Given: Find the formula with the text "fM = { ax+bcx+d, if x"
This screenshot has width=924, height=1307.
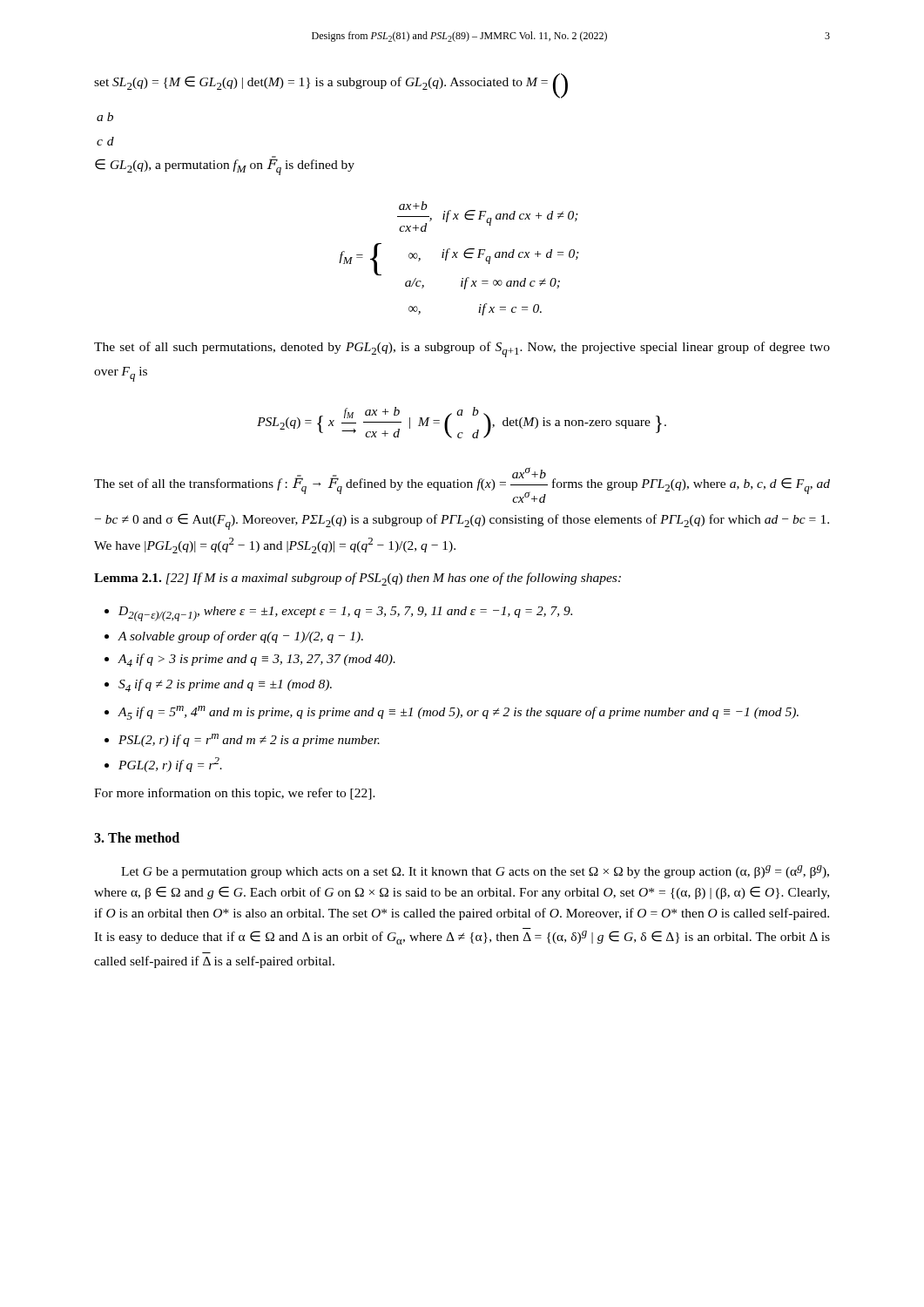Looking at the screenshot, I should point(462,257).
